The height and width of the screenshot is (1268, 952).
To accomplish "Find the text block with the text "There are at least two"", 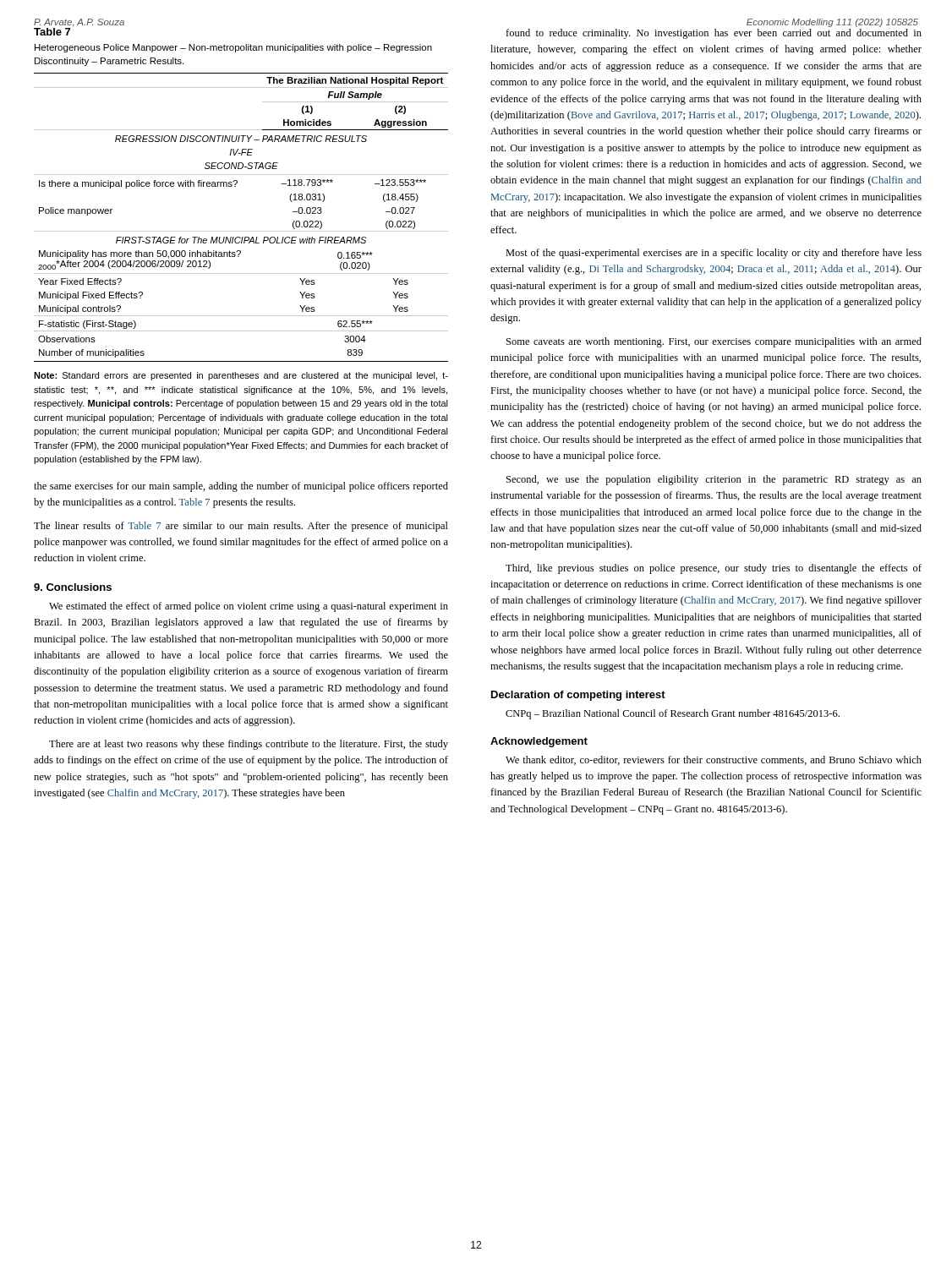I will pos(241,768).
